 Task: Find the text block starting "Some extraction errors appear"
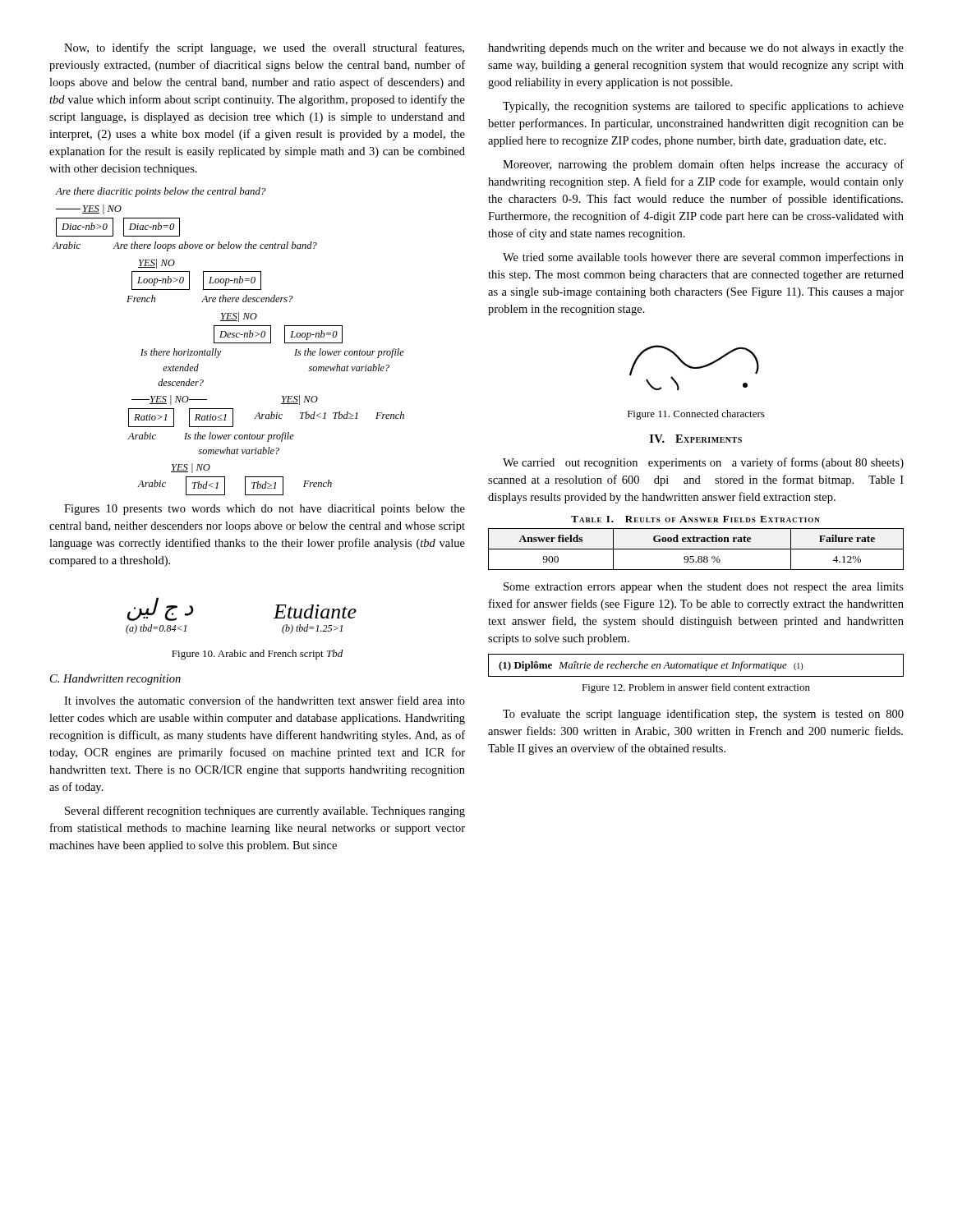click(x=696, y=613)
